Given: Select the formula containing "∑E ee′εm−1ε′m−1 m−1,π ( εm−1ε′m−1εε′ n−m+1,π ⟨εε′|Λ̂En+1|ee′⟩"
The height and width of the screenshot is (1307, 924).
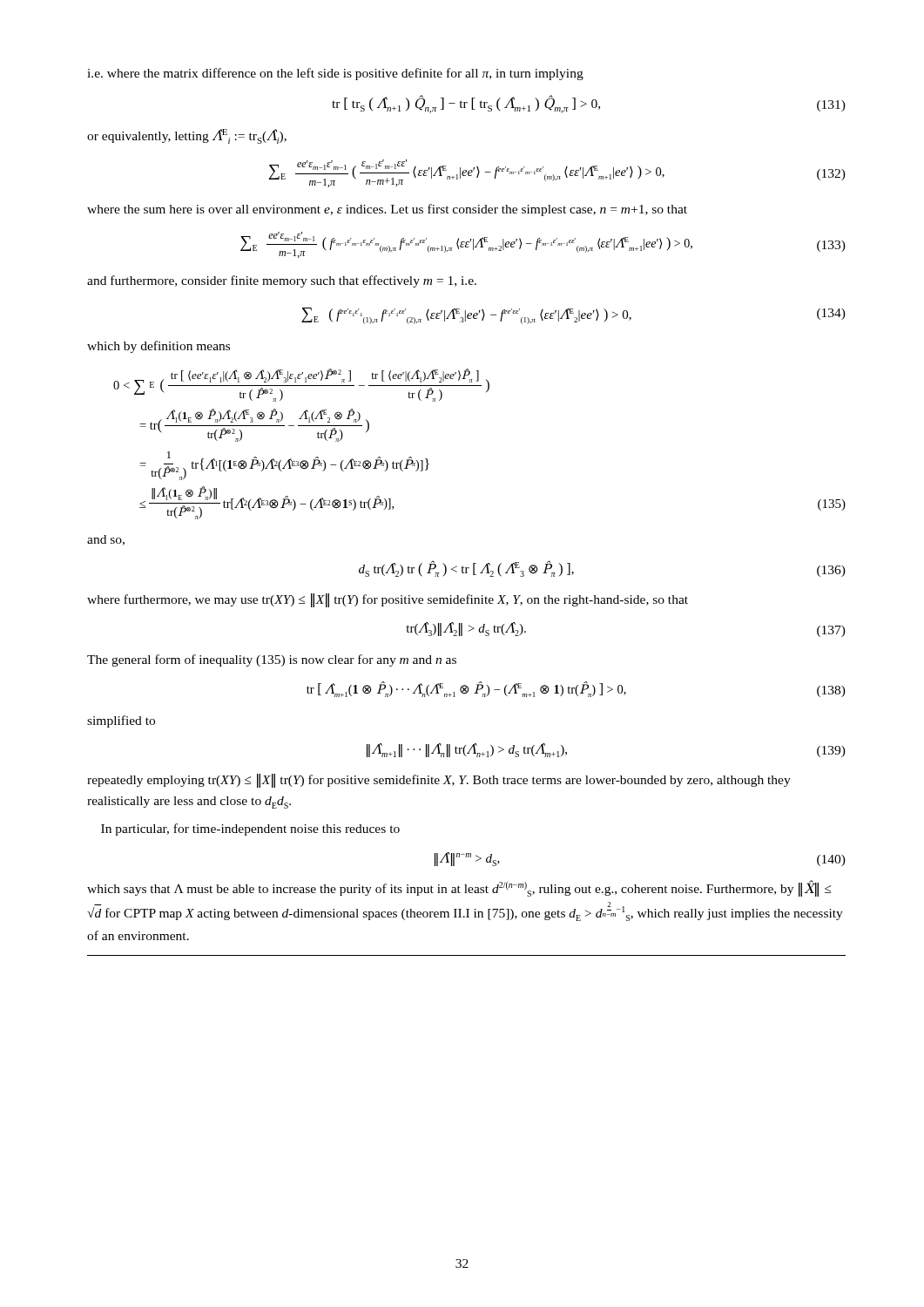Looking at the screenshot, I should coord(466,174).
